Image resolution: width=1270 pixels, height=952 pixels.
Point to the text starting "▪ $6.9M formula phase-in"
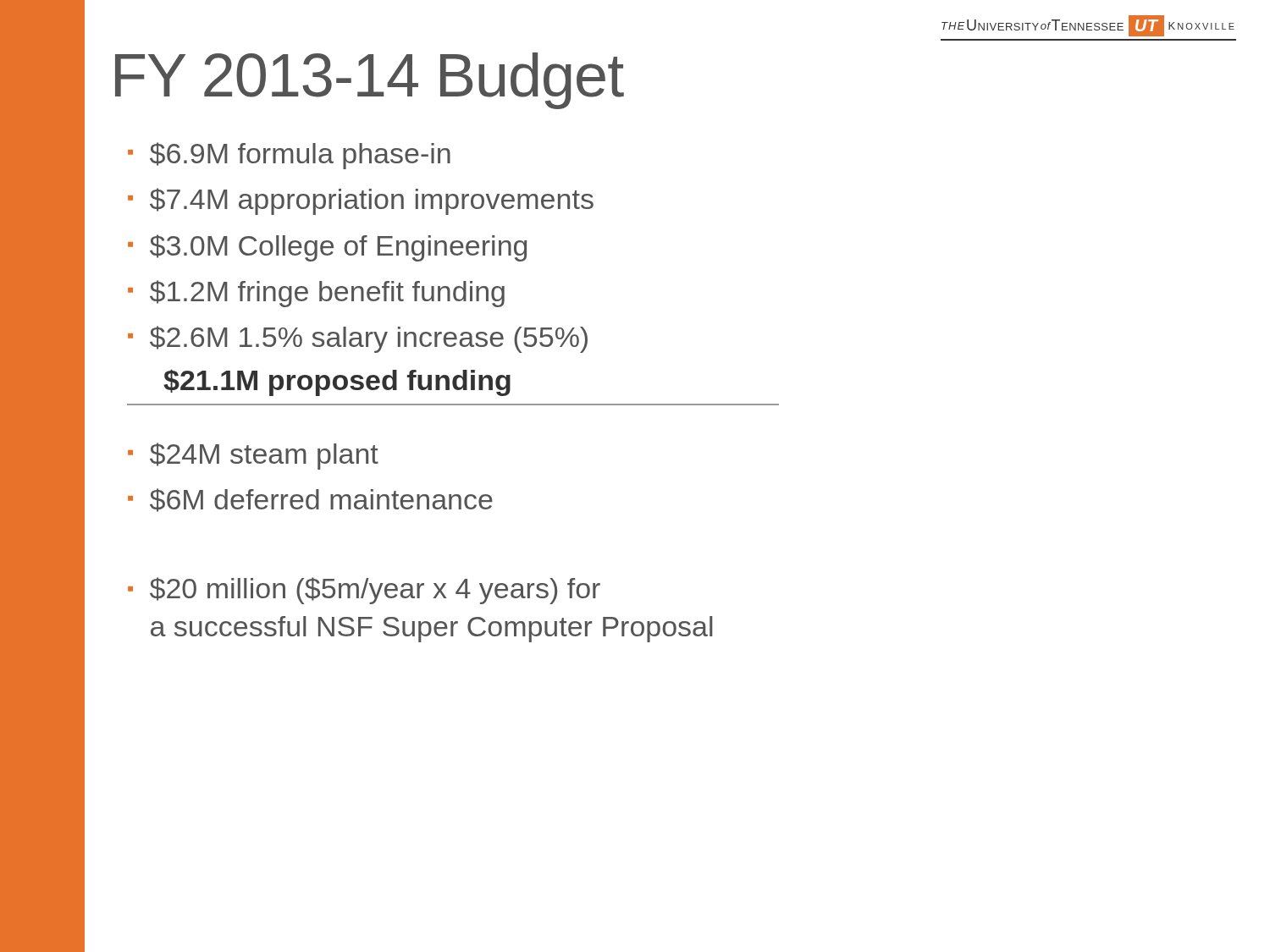pos(289,153)
